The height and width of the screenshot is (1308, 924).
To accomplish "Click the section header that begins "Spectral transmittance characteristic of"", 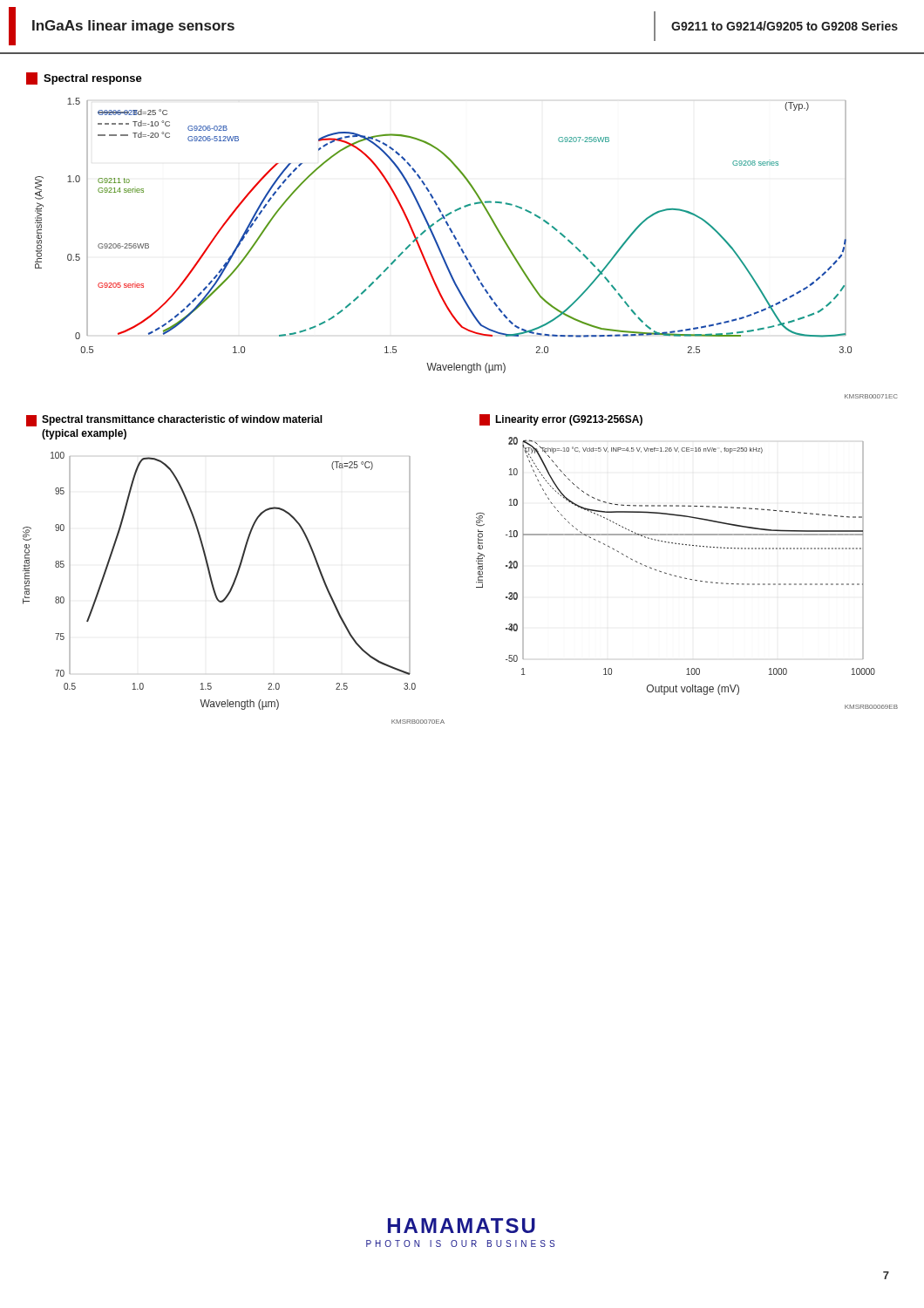I will 174,427.
